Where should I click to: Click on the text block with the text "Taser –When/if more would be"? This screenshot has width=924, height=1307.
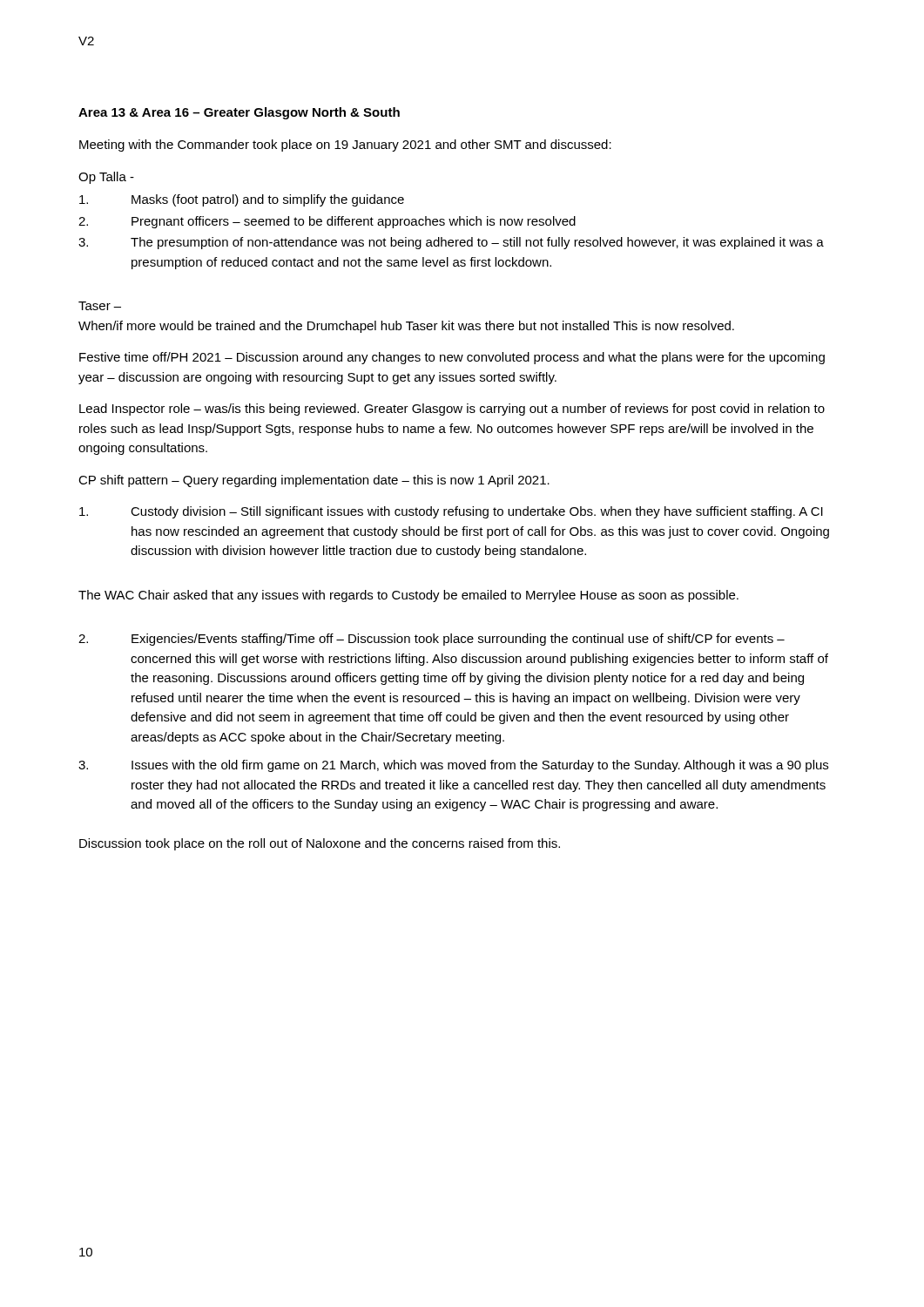click(407, 315)
